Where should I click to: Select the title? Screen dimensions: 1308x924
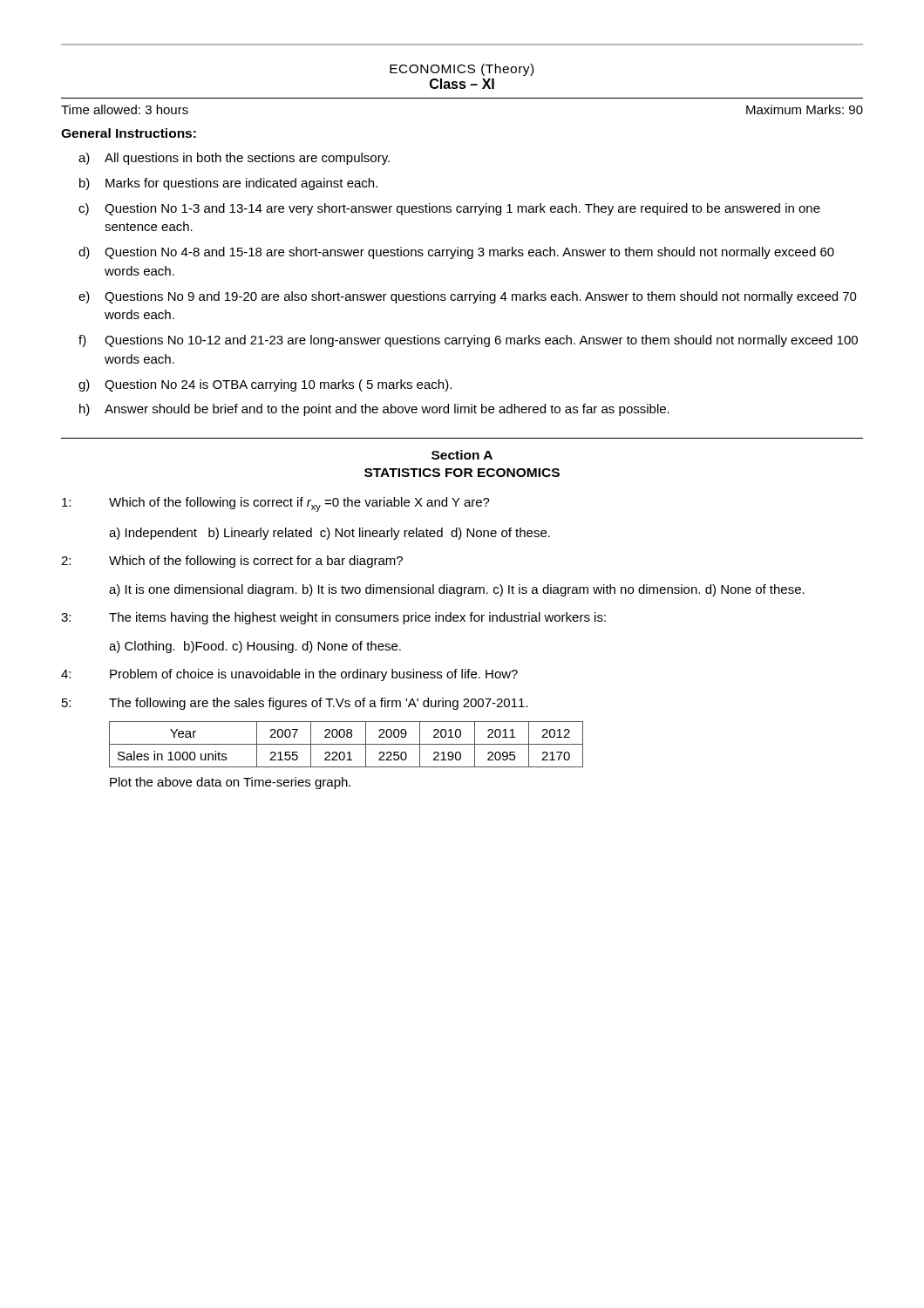(x=462, y=77)
